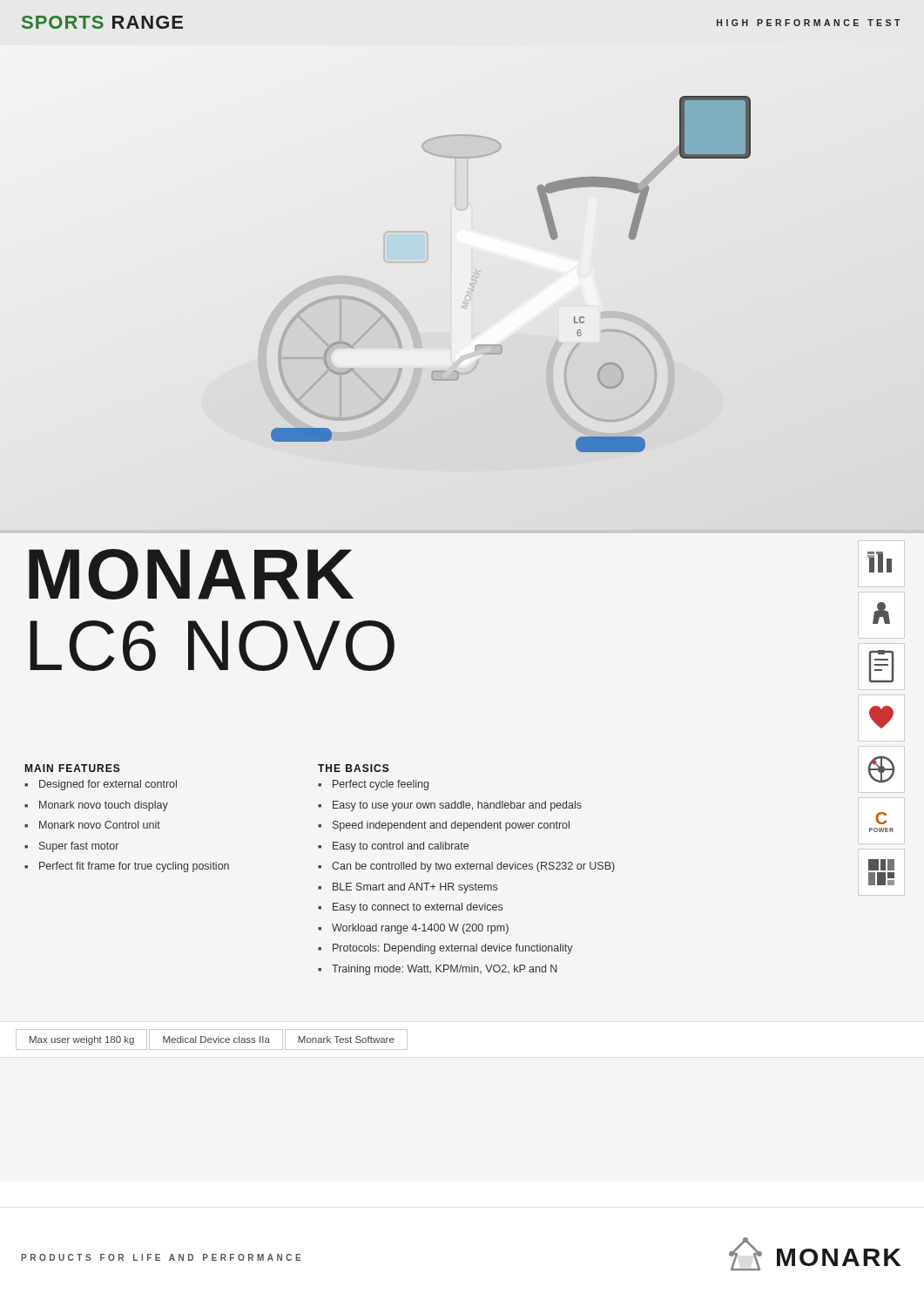The image size is (924, 1307).
Task: Navigate to the element starting "■ Easy to control and calibrate"
Action: 394,846
